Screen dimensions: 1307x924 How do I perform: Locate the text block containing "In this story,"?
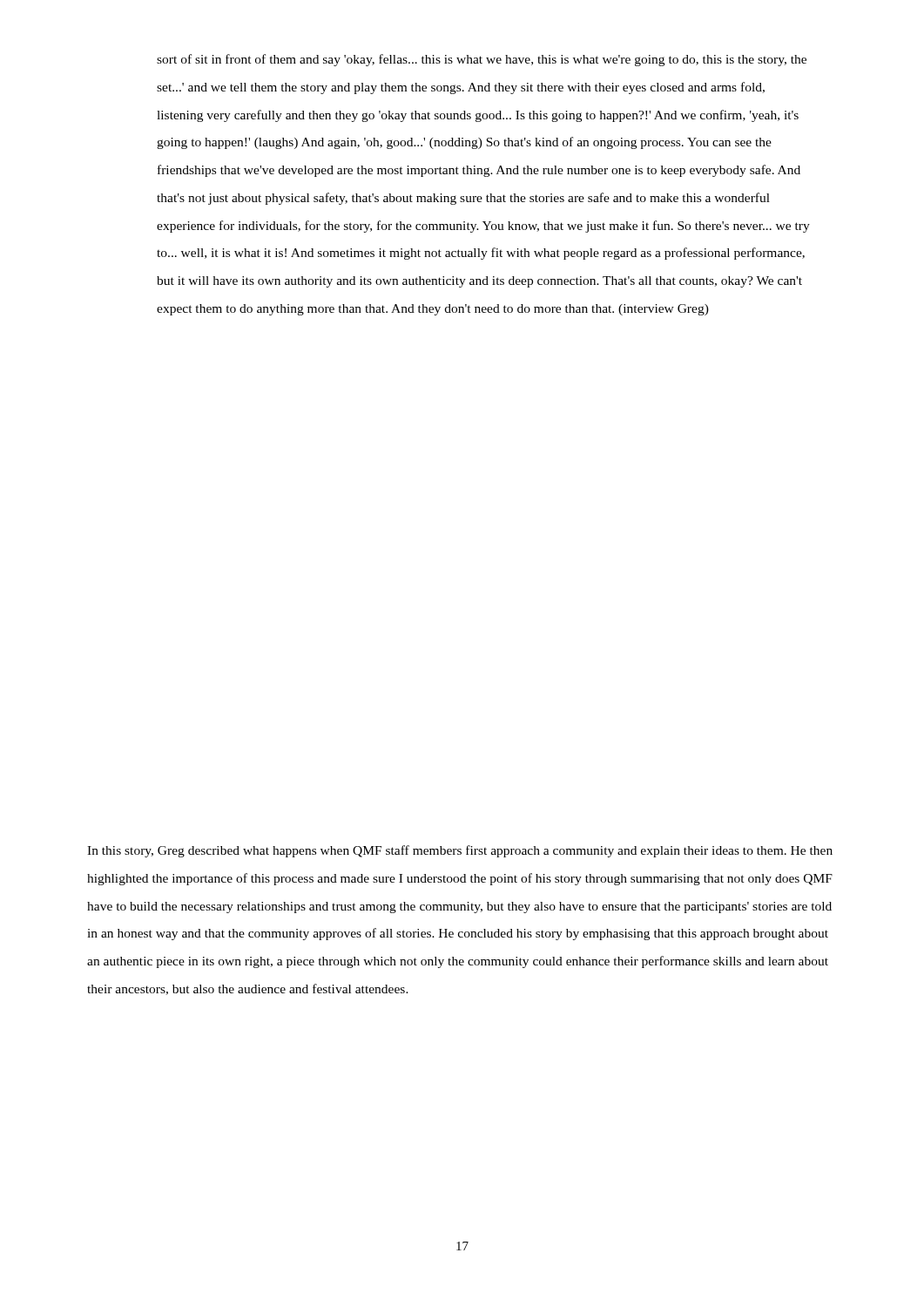(x=460, y=919)
